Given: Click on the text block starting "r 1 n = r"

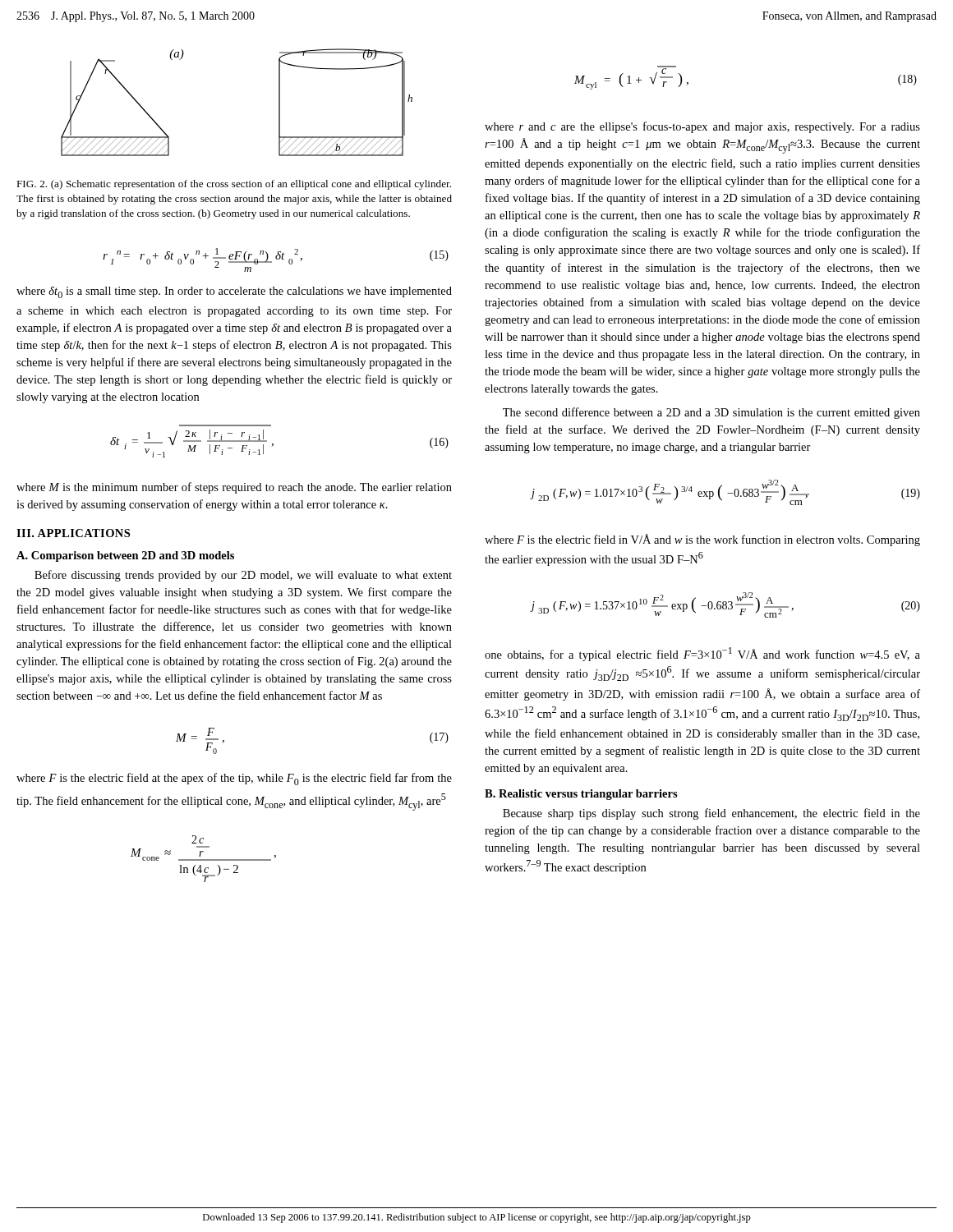Looking at the screenshot, I should pos(234,255).
